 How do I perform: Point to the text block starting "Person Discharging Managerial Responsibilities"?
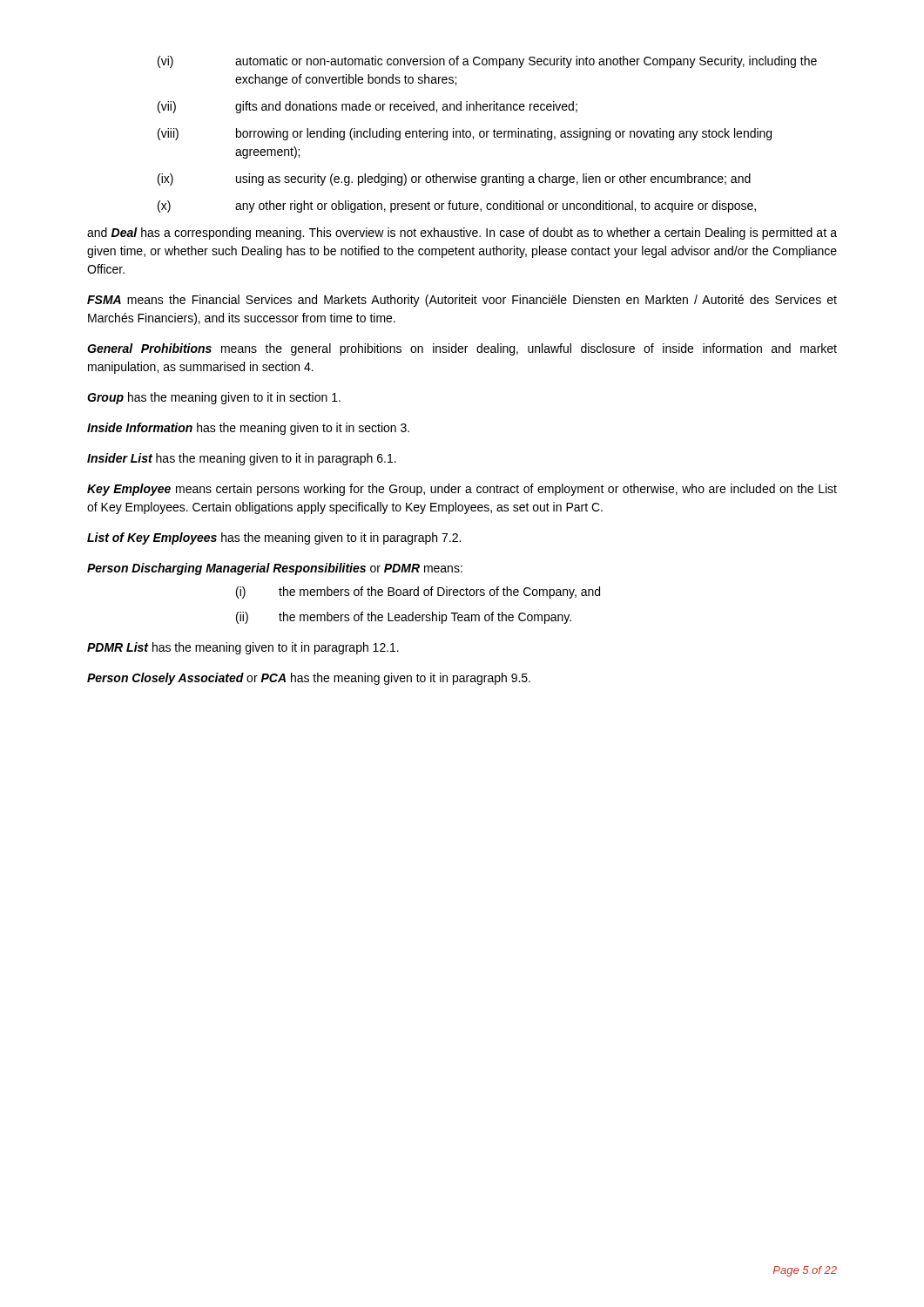click(x=275, y=568)
